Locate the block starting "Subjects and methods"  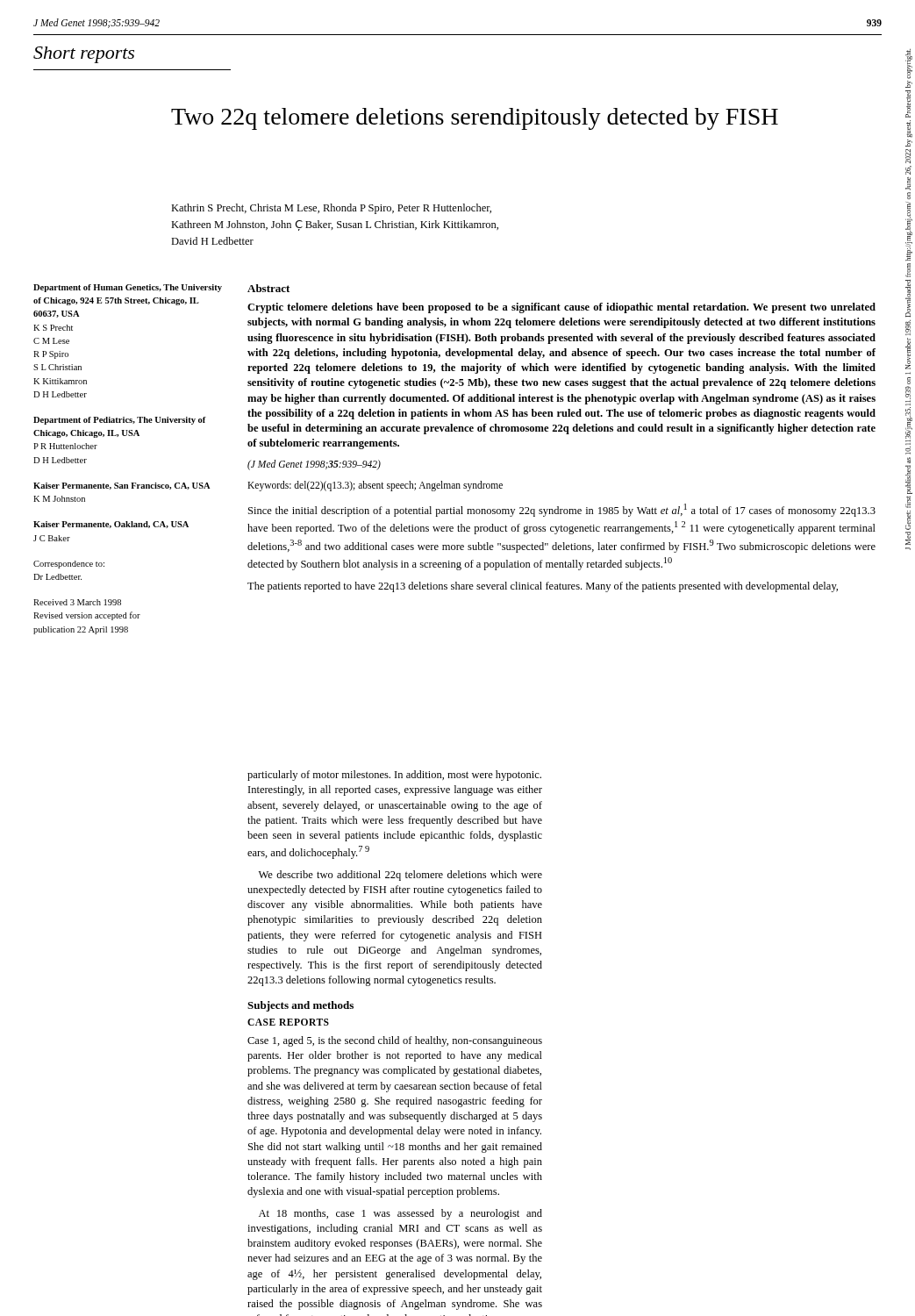tap(301, 1005)
